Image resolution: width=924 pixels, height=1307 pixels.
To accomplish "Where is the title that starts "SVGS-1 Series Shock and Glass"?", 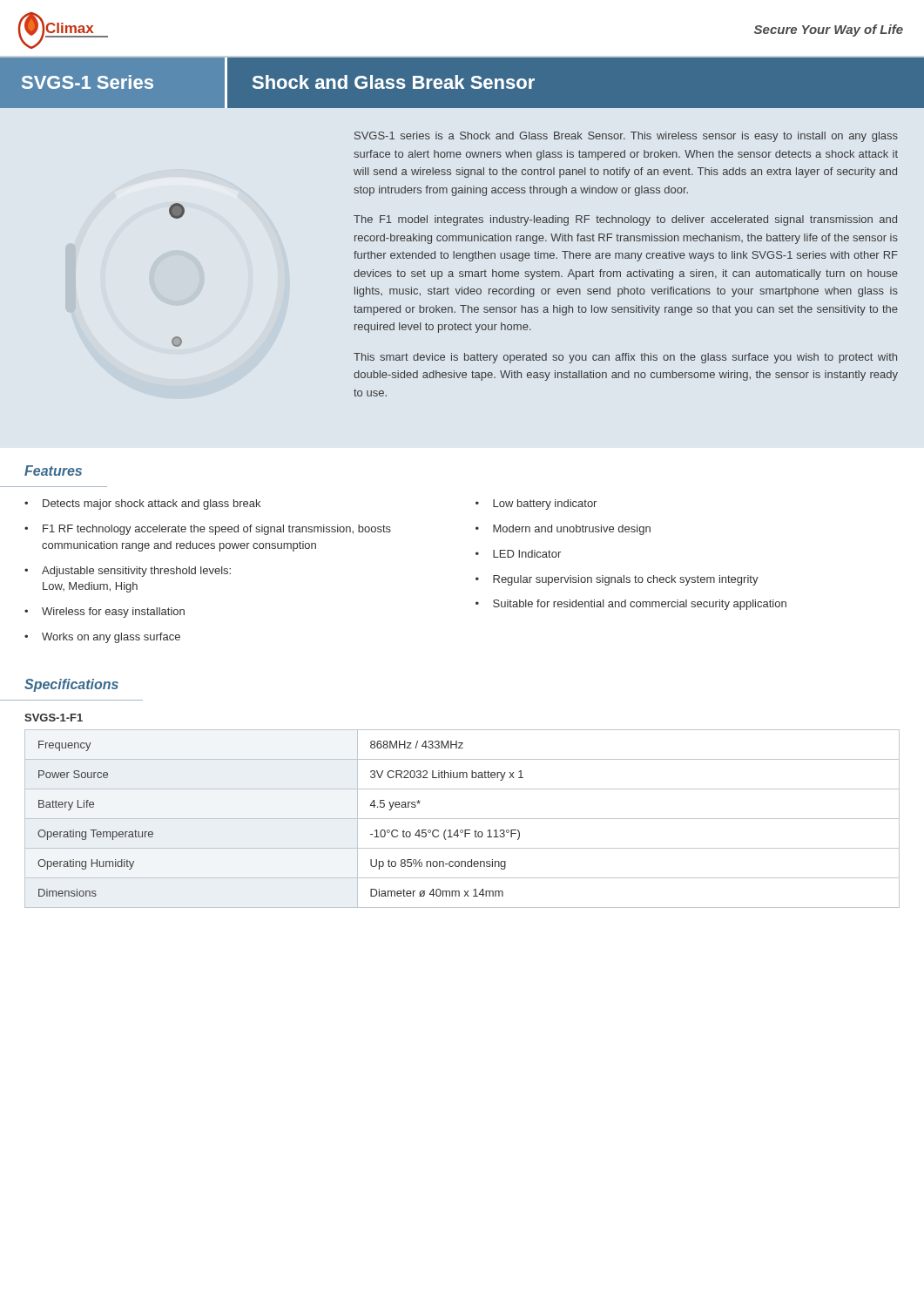I will coord(462,83).
